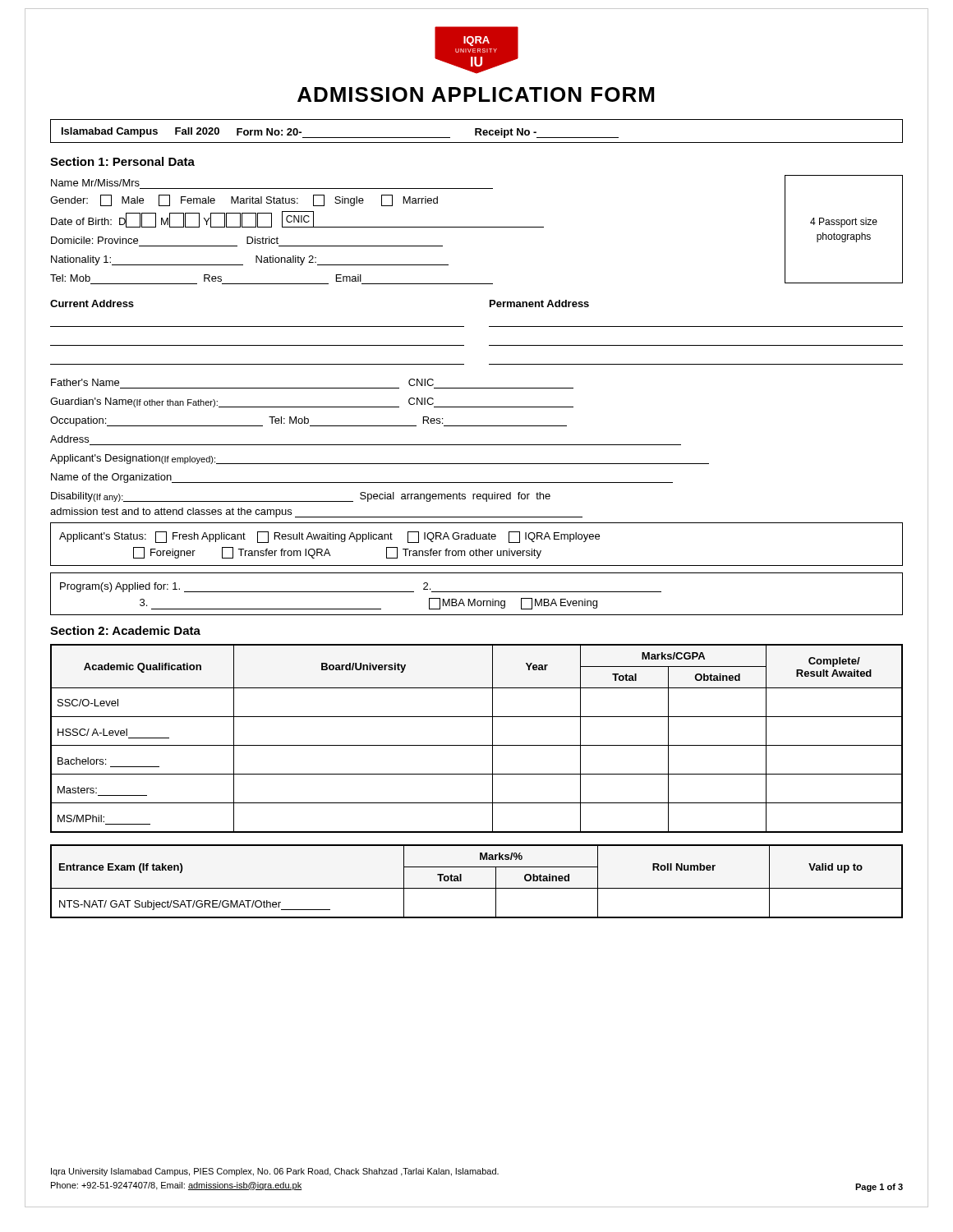Viewport: 953px width, 1232px height.
Task: Find the element starting "Domicile: Province District"
Action: 247,239
